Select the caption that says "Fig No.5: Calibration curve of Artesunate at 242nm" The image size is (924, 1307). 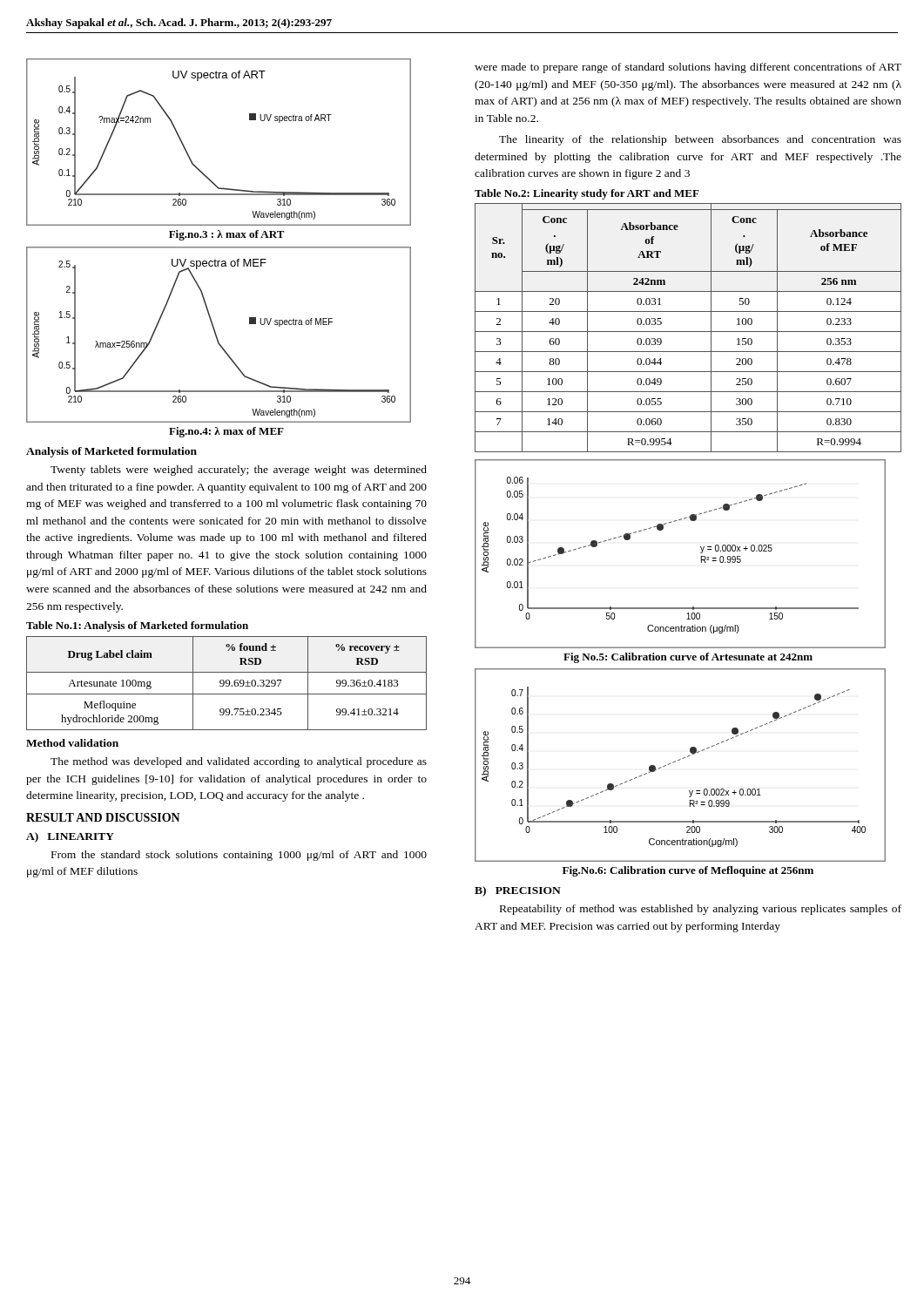688,657
